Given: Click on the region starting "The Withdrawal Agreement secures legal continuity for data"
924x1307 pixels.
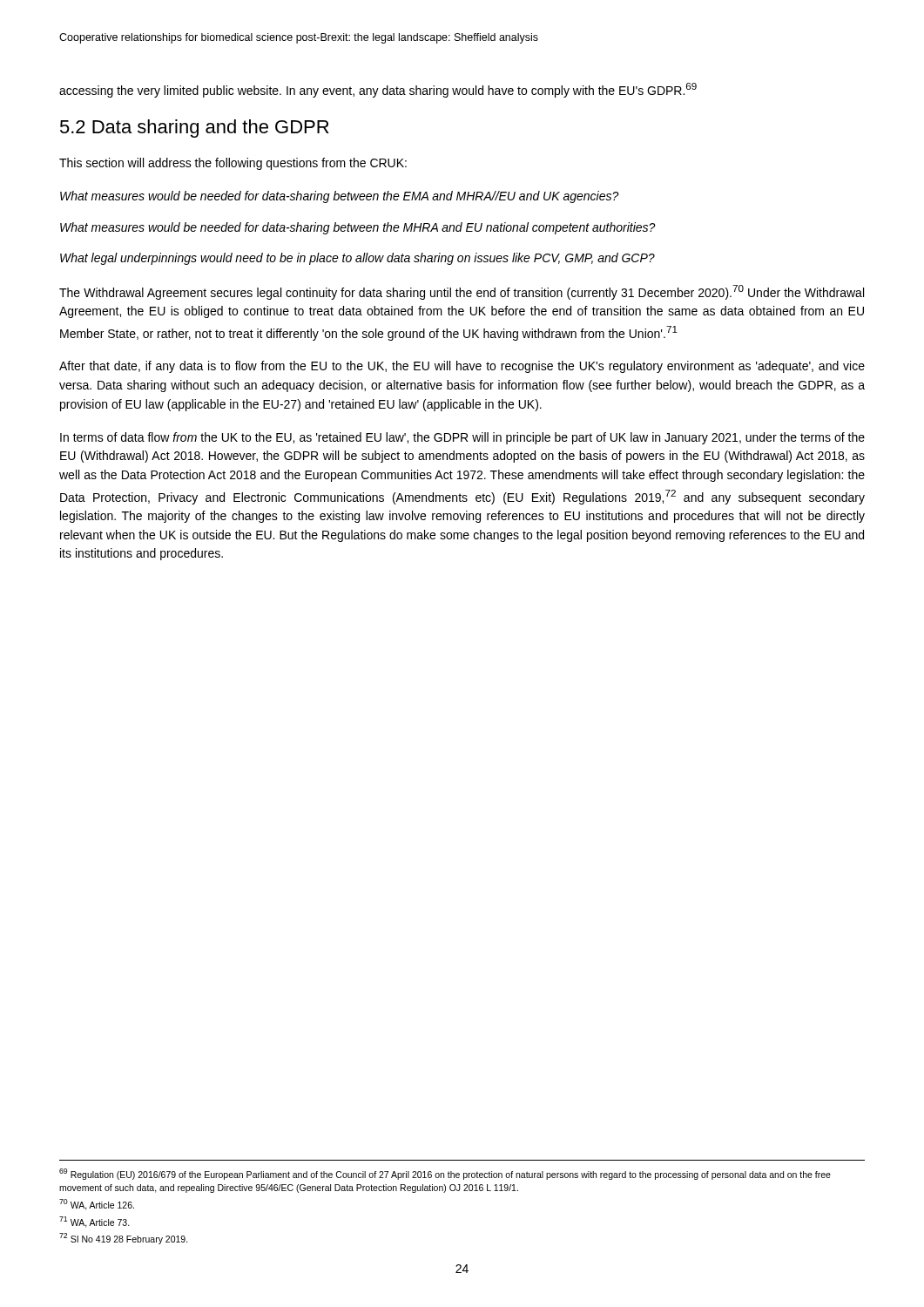Looking at the screenshot, I should coord(462,311).
